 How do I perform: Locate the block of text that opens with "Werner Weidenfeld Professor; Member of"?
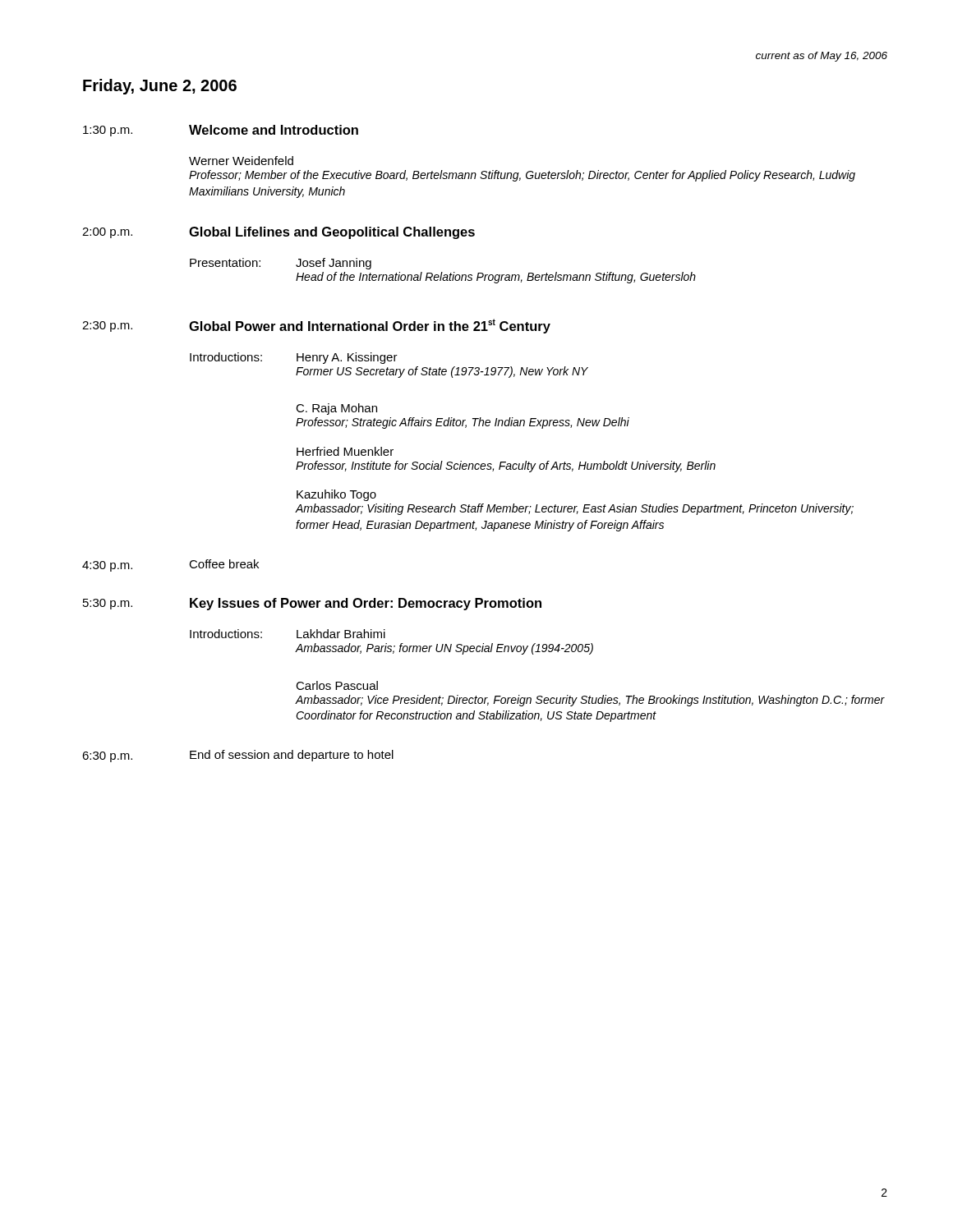(538, 177)
